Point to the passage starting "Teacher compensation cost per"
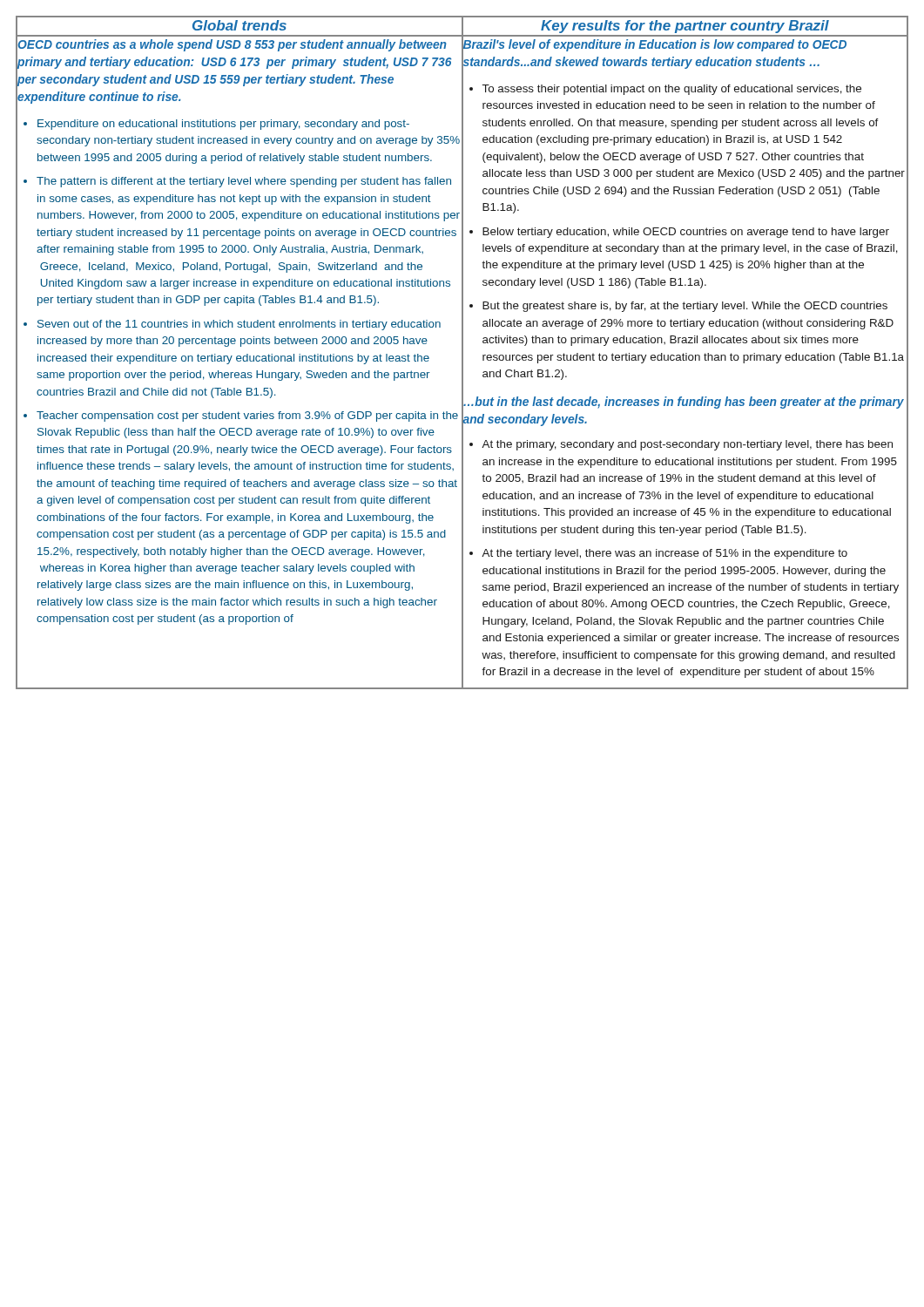 pyautogui.click(x=247, y=517)
